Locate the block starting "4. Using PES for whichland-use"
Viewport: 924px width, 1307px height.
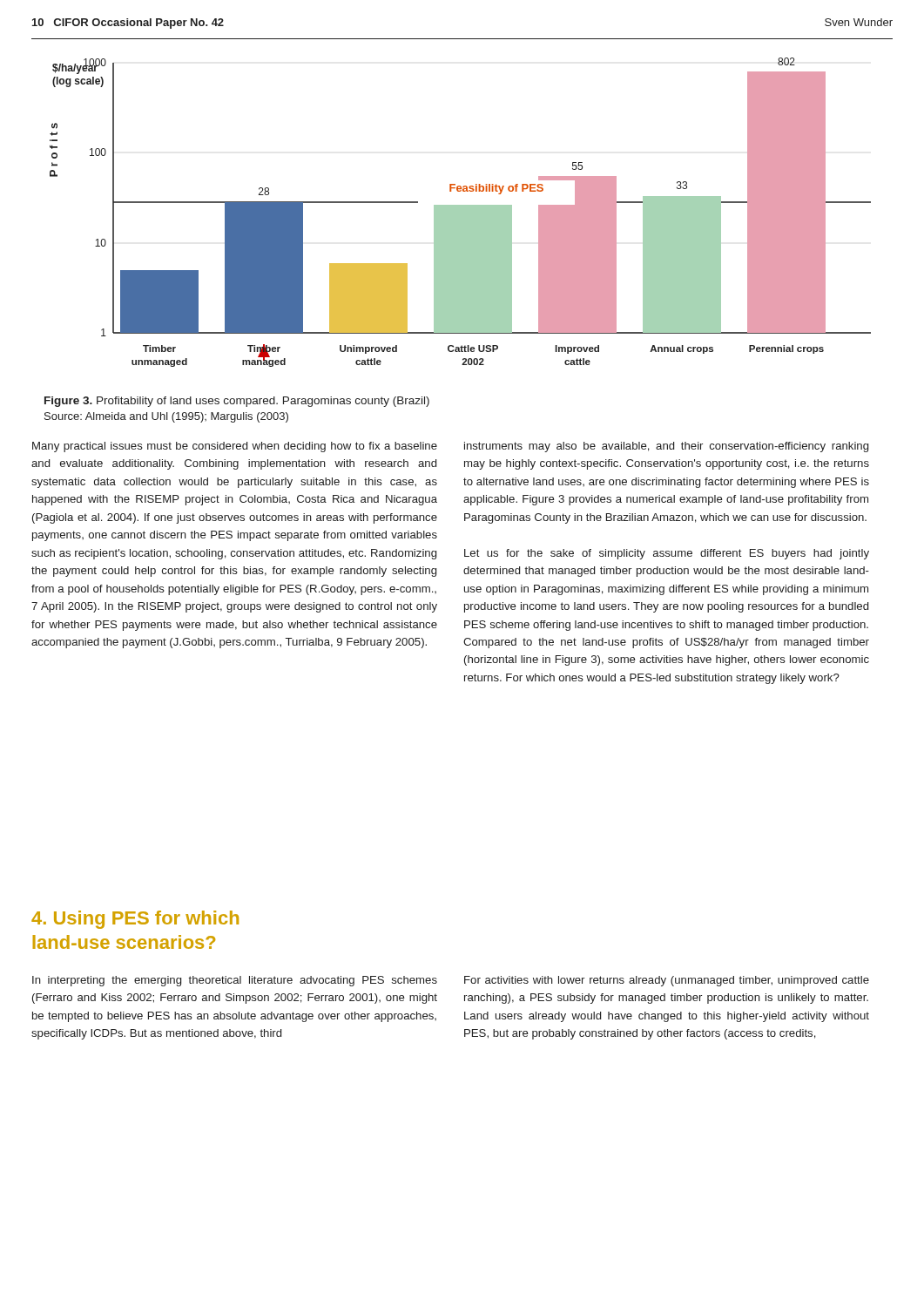coord(234,930)
